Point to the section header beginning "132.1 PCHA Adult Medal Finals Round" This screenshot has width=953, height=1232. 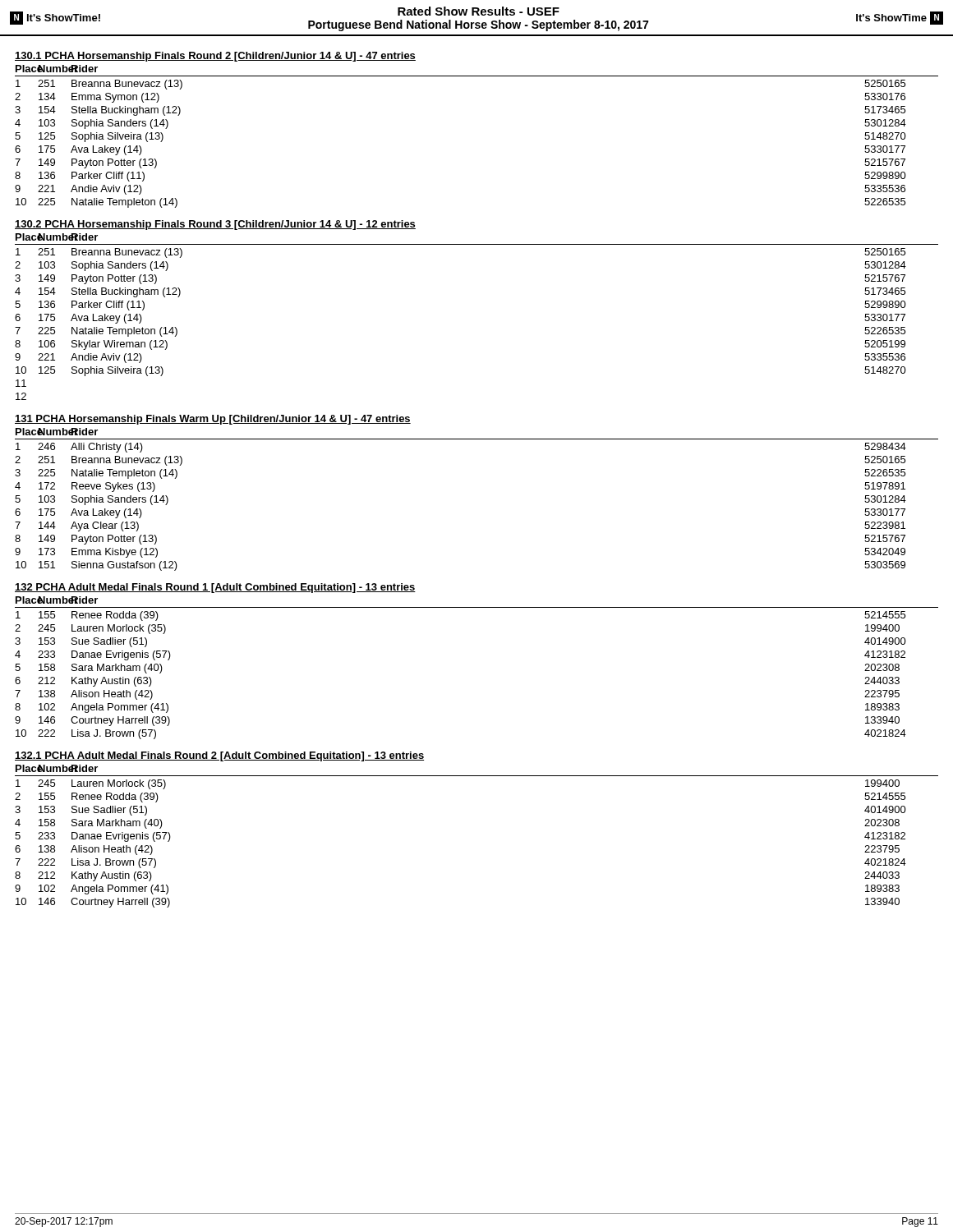(219, 755)
